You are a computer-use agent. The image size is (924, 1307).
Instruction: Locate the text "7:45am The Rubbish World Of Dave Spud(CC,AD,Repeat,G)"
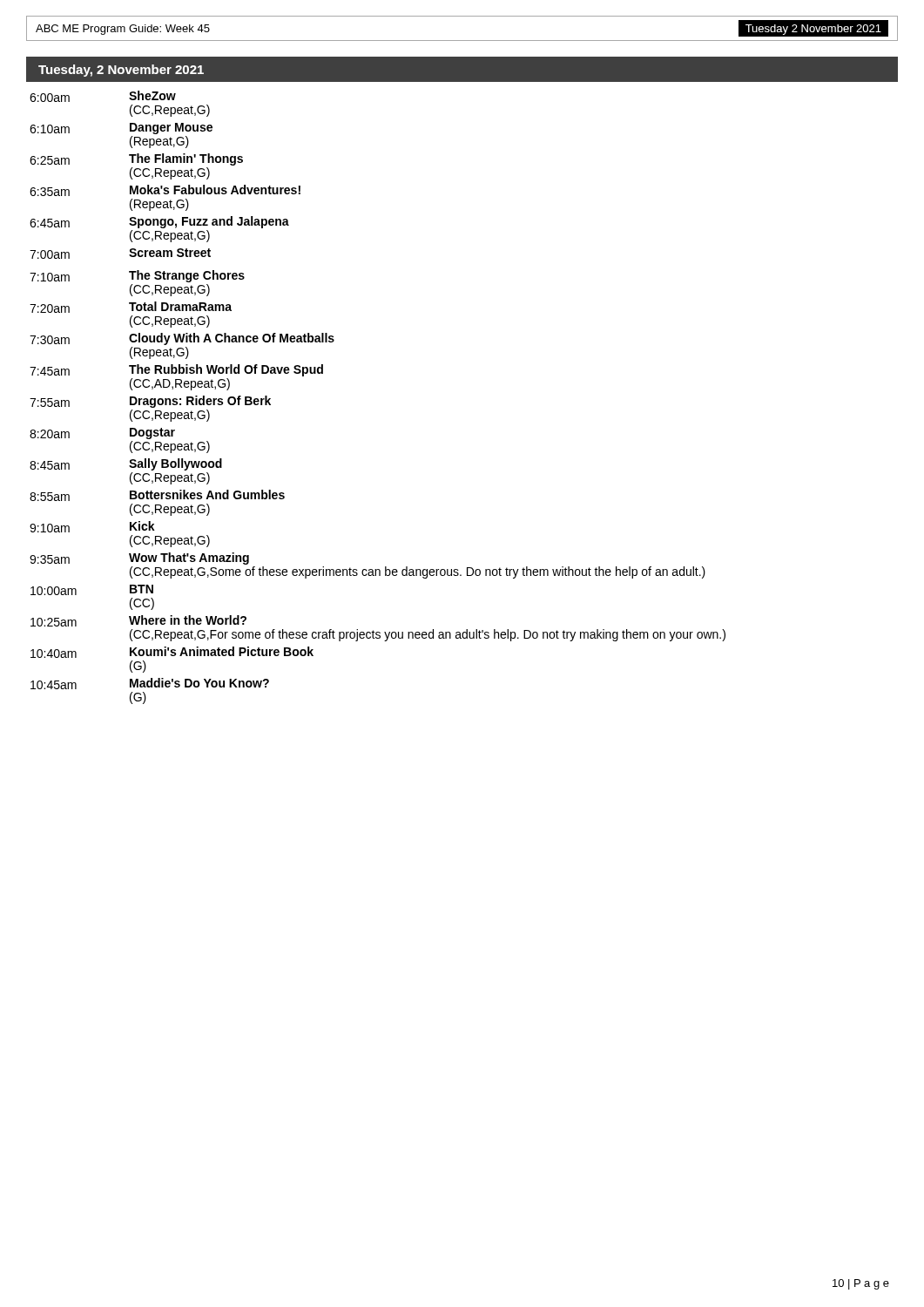176,370
